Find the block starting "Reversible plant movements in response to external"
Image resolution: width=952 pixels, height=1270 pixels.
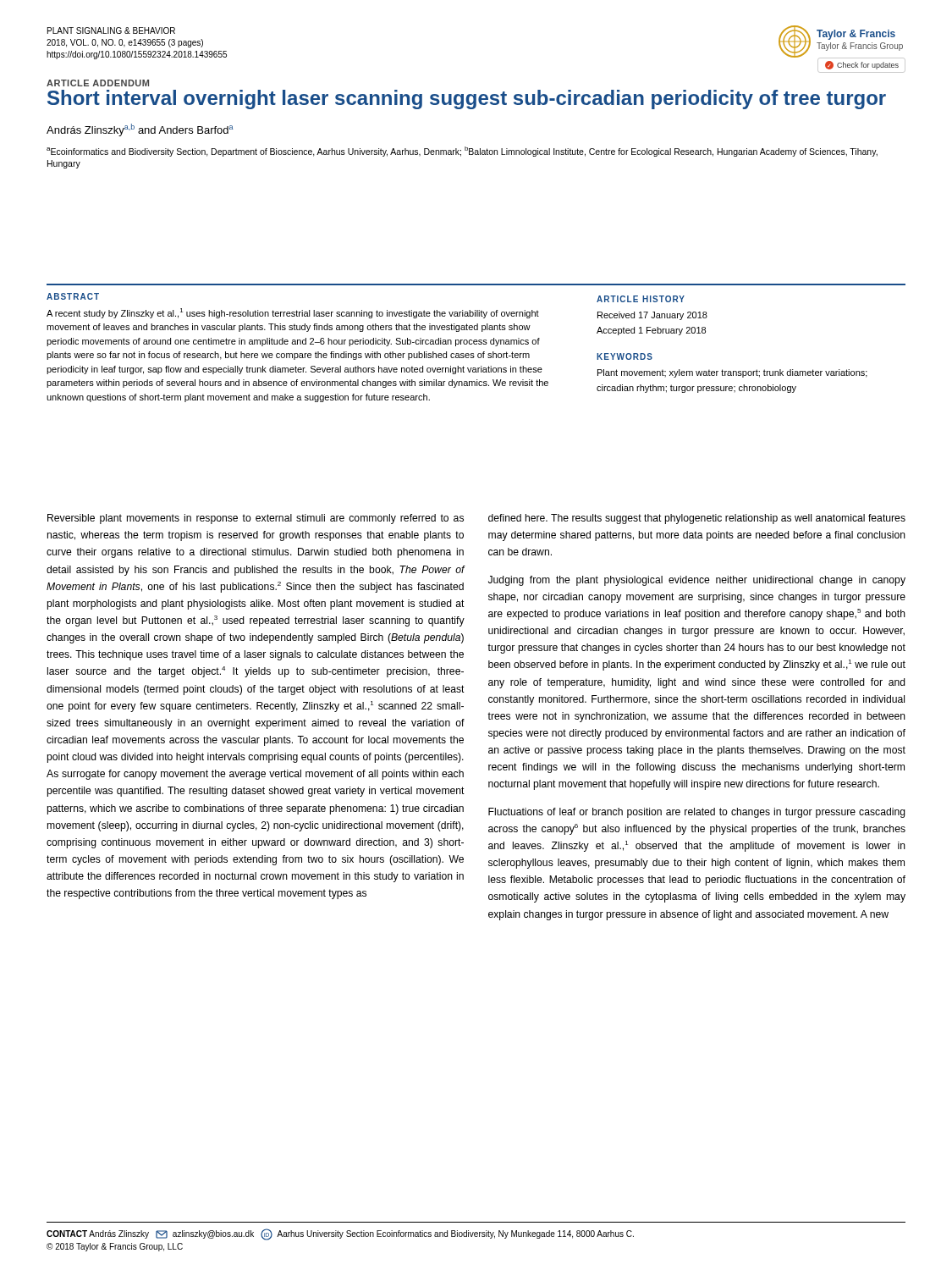click(x=255, y=706)
